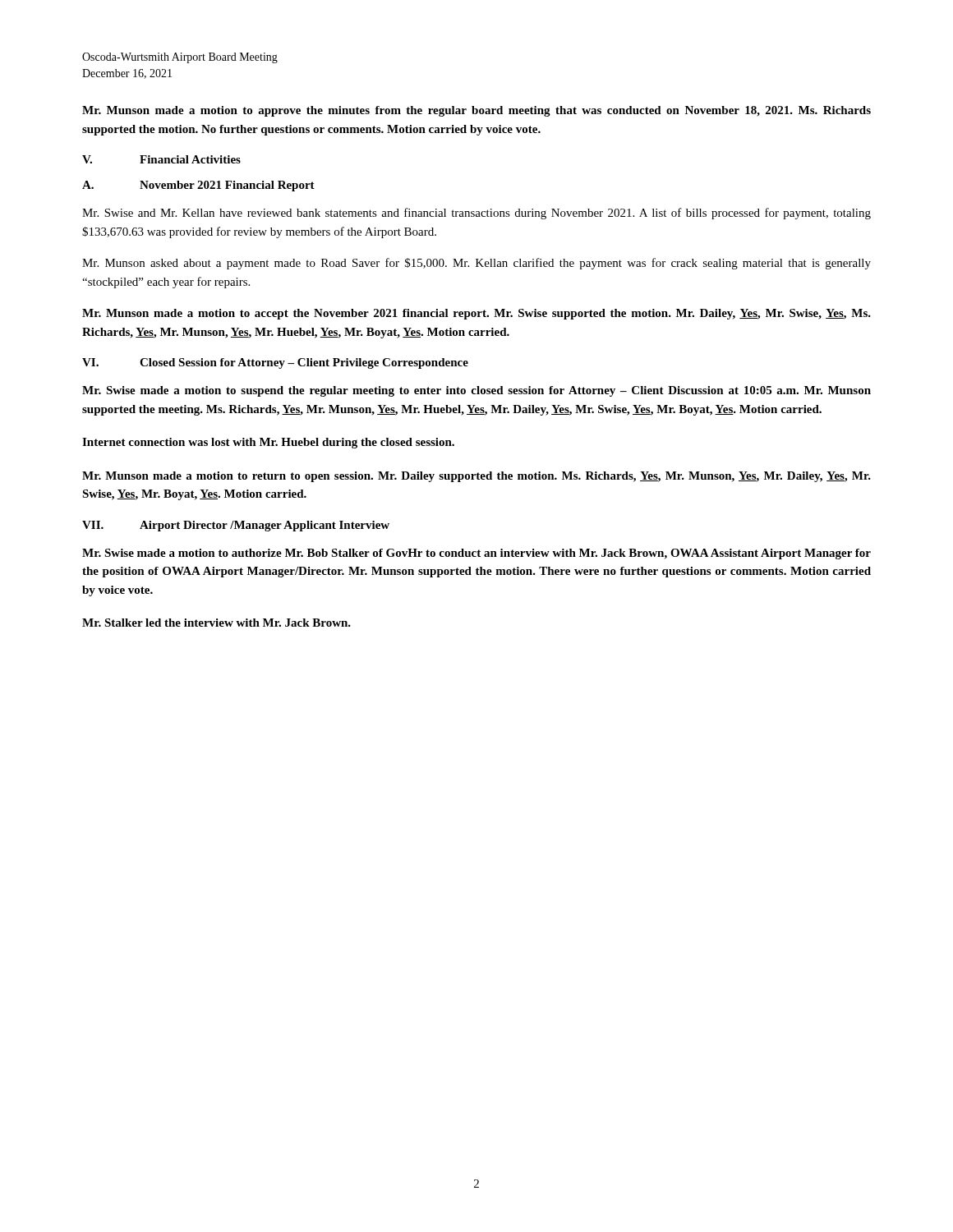Image resolution: width=953 pixels, height=1232 pixels.
Task: Select the text block that reads "Mr. Munson asked about a payment"
Action: (x=476, y=272)
